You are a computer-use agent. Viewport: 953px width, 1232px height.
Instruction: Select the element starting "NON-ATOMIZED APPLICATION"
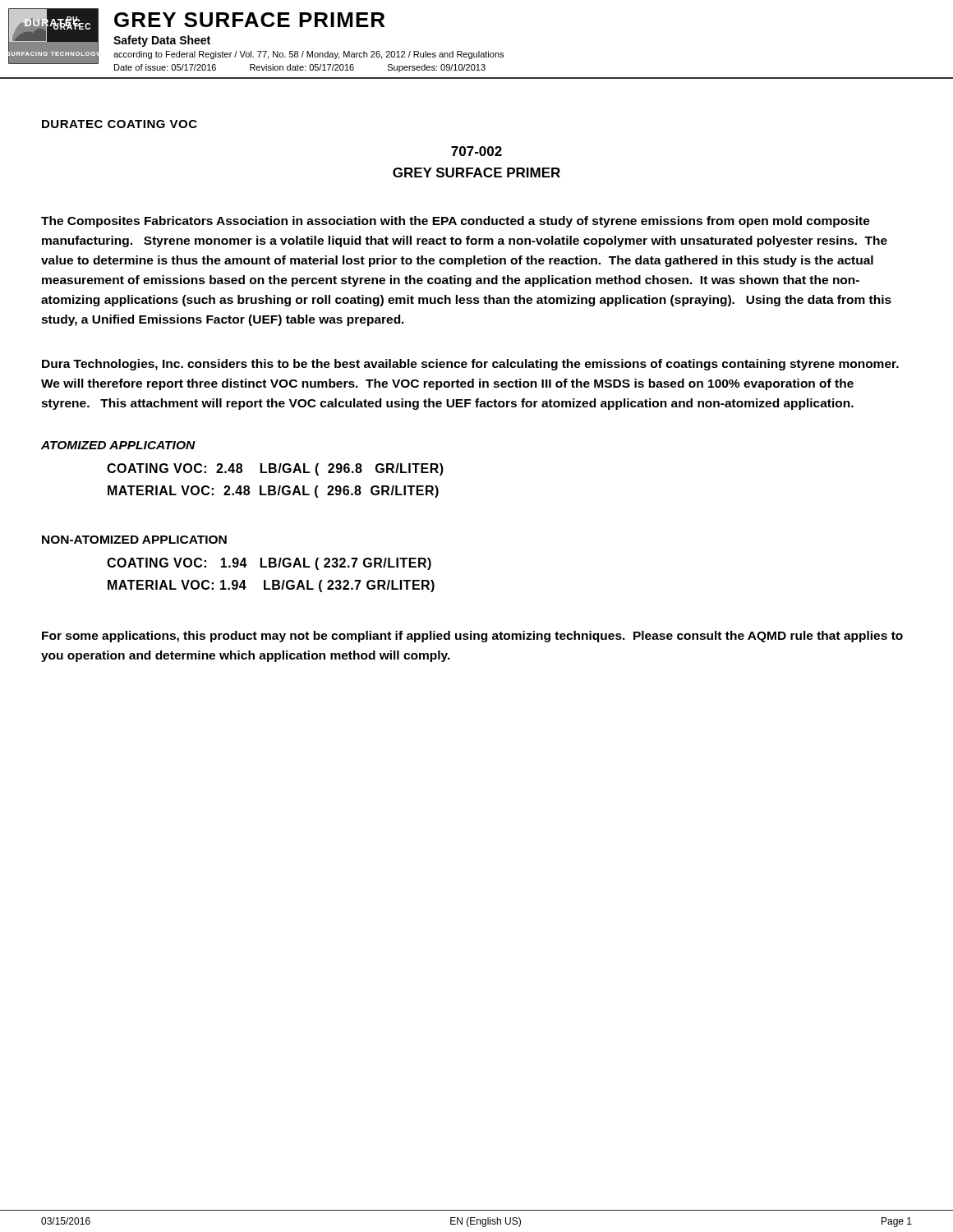(134, 539)
